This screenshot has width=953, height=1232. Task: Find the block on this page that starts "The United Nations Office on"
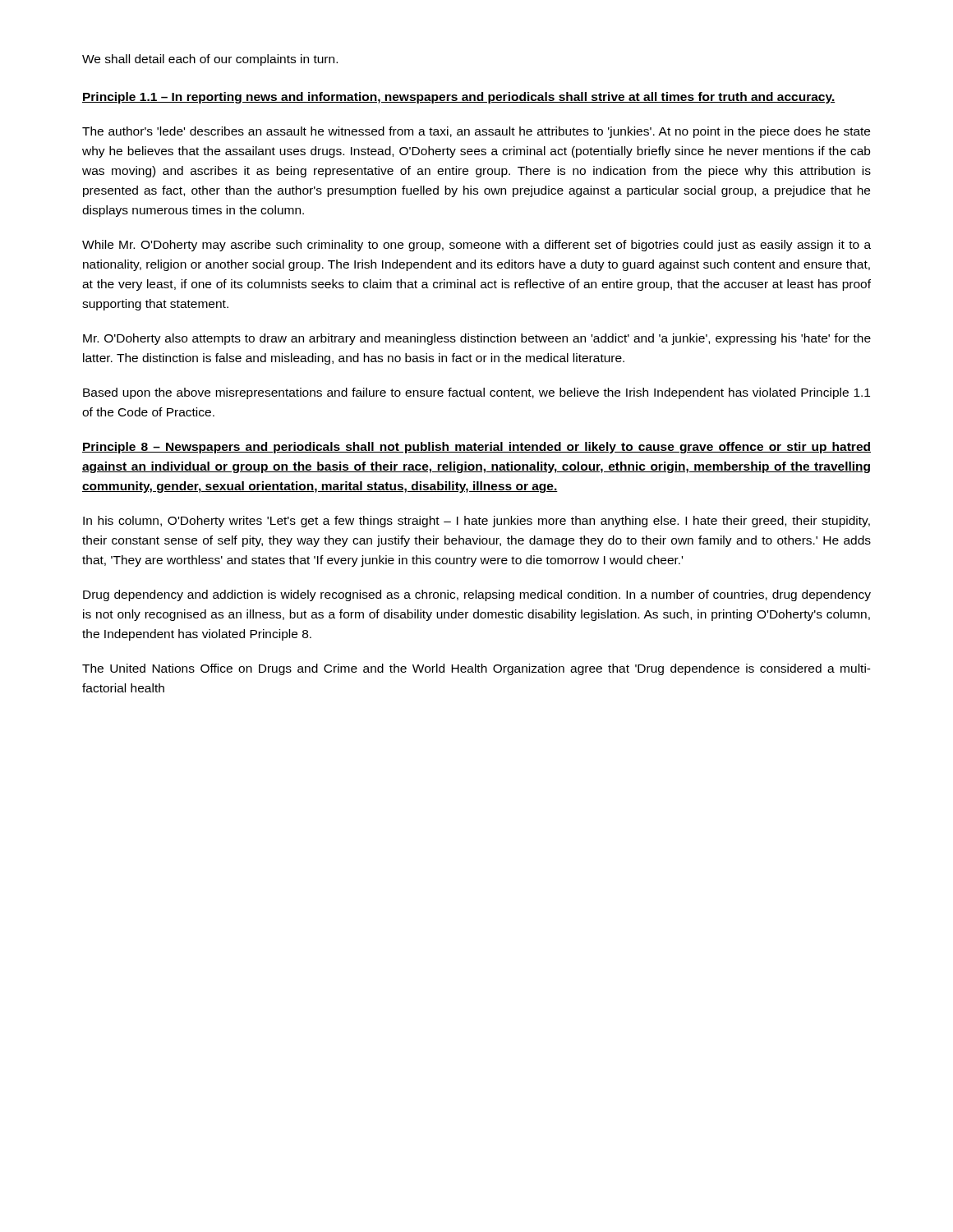click(476, 678)
